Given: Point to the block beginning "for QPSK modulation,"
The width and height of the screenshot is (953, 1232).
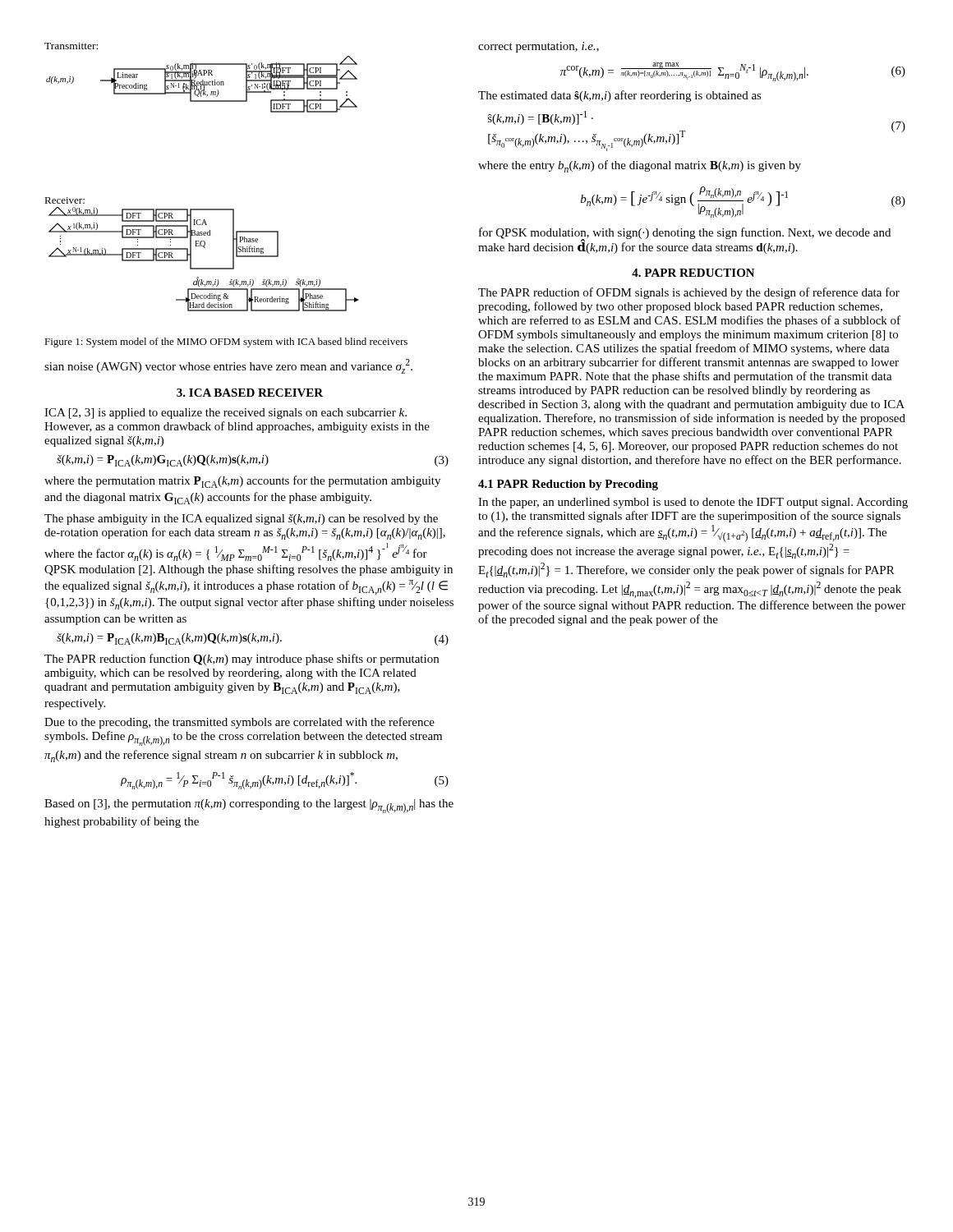Looking at the screenshot, I should pos(684,240).
